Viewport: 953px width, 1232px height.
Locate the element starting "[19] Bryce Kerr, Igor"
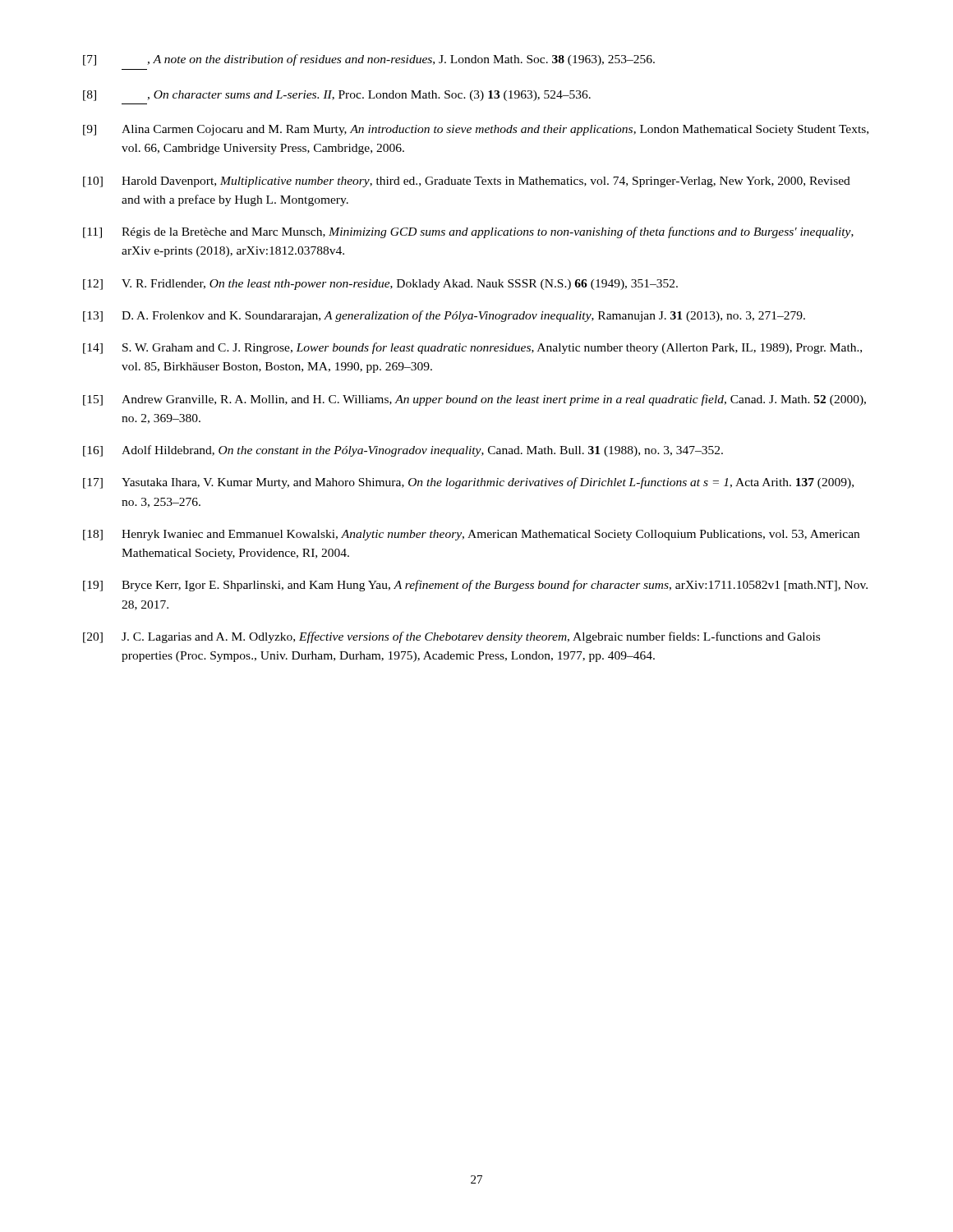(476, 594)
